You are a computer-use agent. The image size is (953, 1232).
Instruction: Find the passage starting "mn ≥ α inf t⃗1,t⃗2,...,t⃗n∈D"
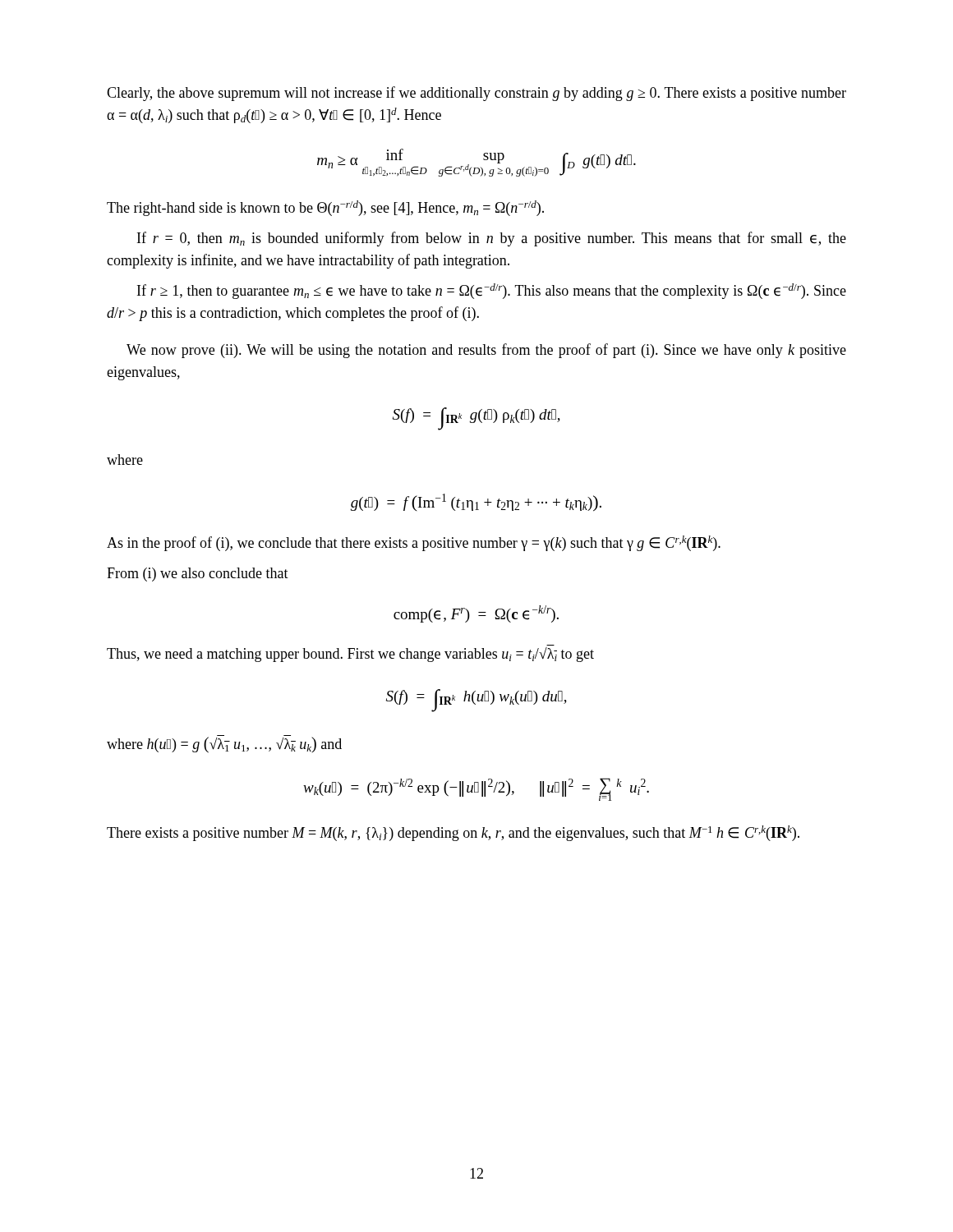[476, 162]
